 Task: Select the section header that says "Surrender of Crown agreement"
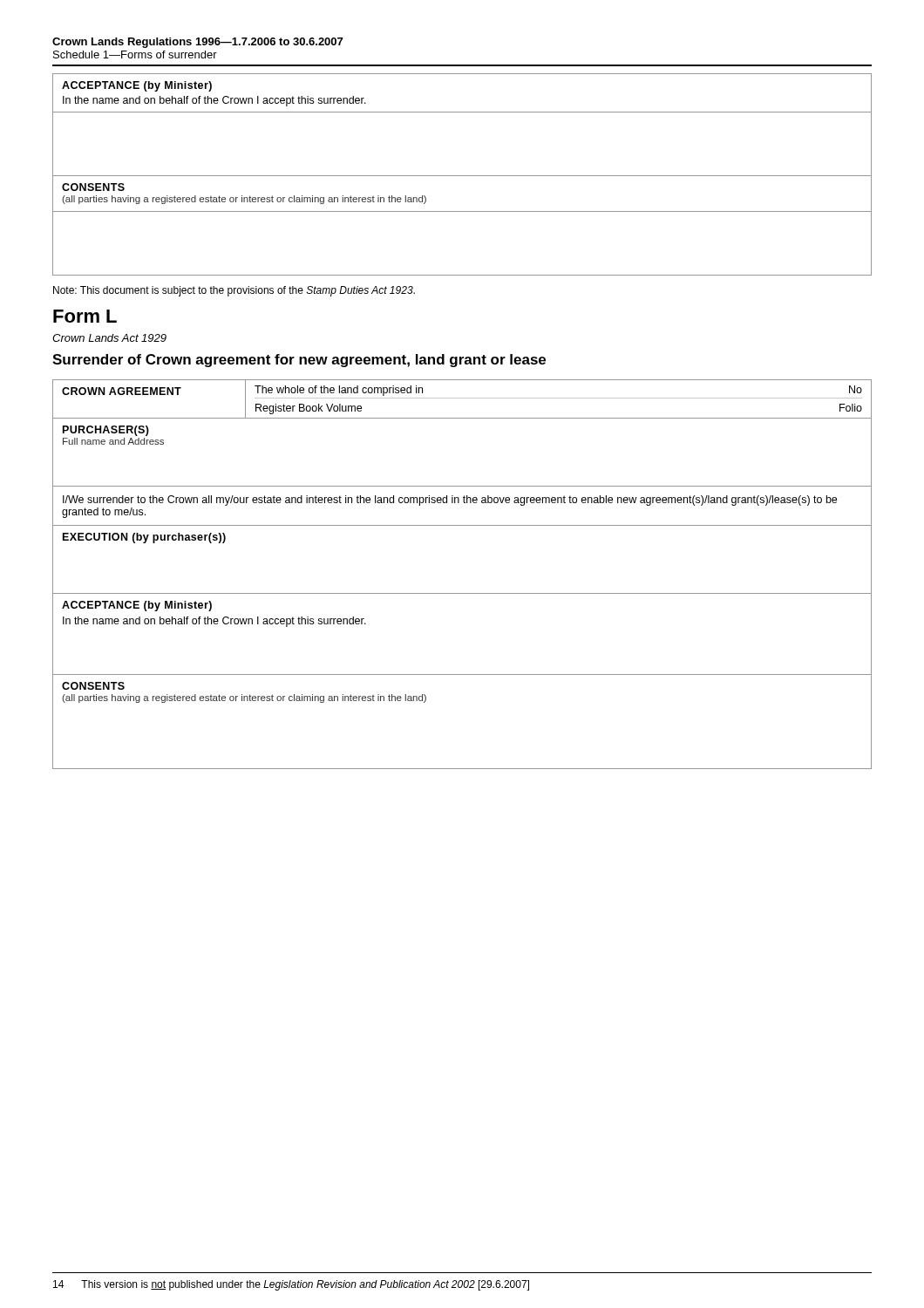[299, 360]
